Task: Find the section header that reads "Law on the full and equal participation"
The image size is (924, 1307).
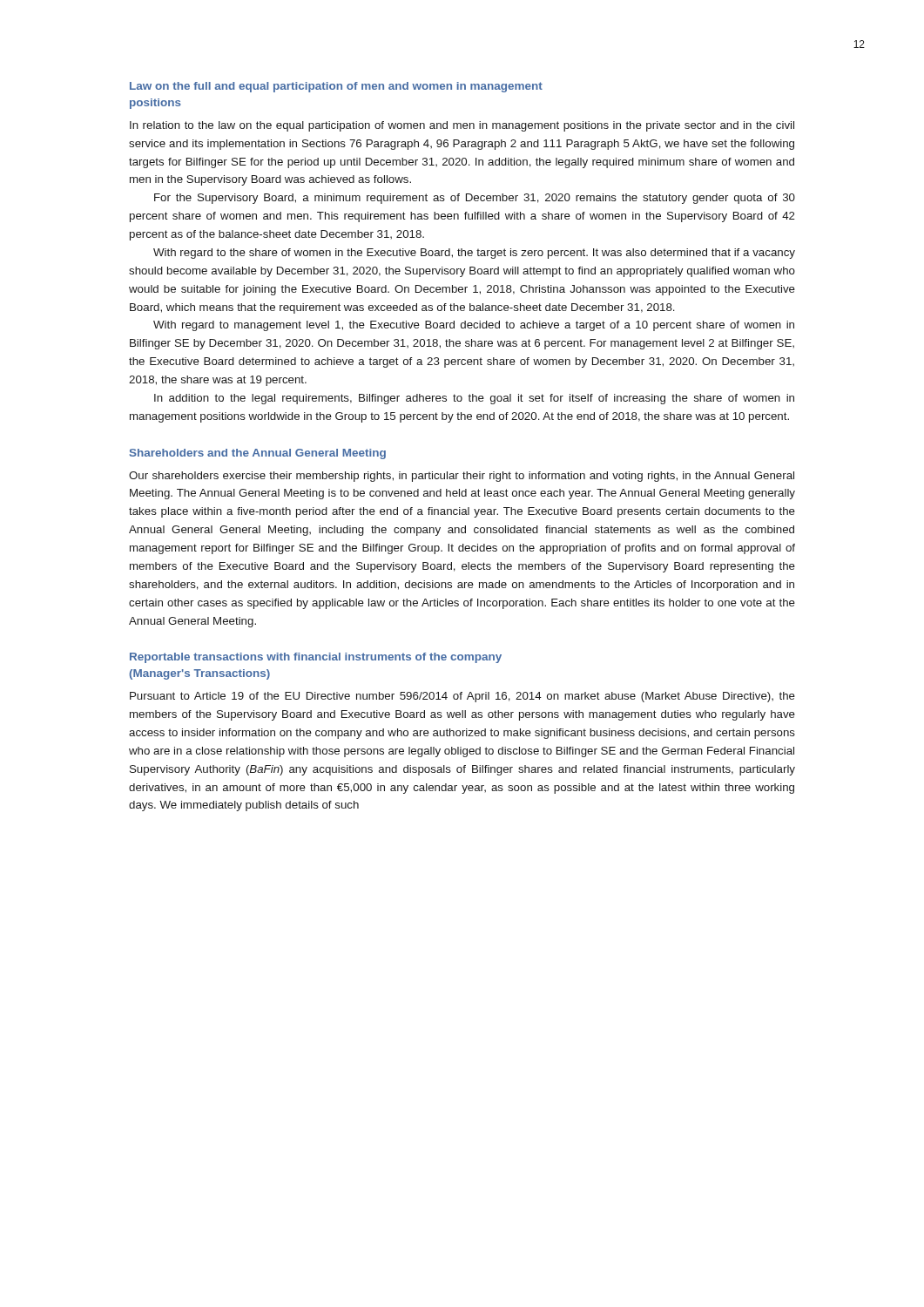Action: [x=336, y=94]
